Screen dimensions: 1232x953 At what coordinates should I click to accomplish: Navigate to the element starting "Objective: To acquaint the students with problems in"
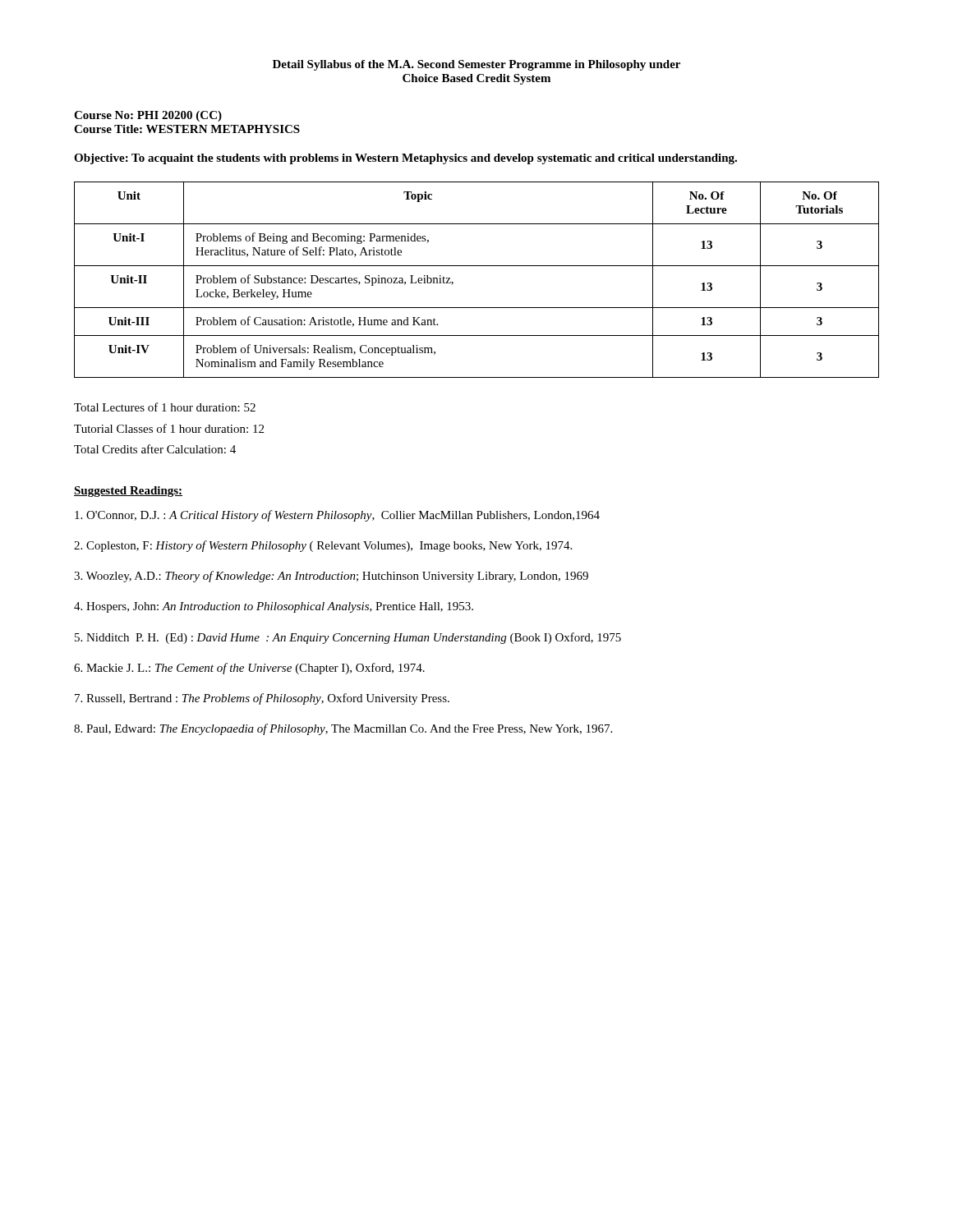pyautogui.click(x=406, y=158)
